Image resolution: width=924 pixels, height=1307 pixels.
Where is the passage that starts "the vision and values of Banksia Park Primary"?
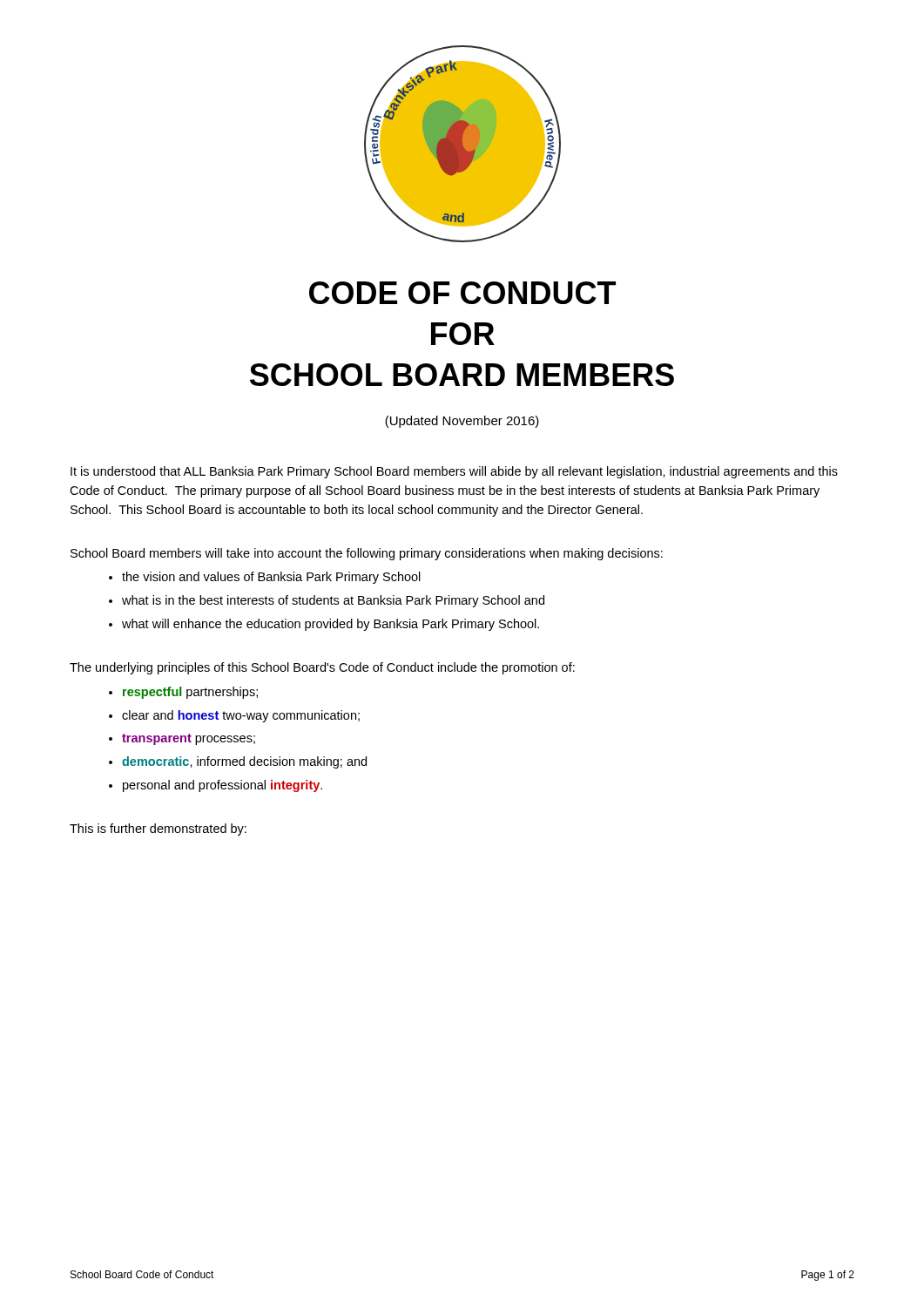pos(271,578)
